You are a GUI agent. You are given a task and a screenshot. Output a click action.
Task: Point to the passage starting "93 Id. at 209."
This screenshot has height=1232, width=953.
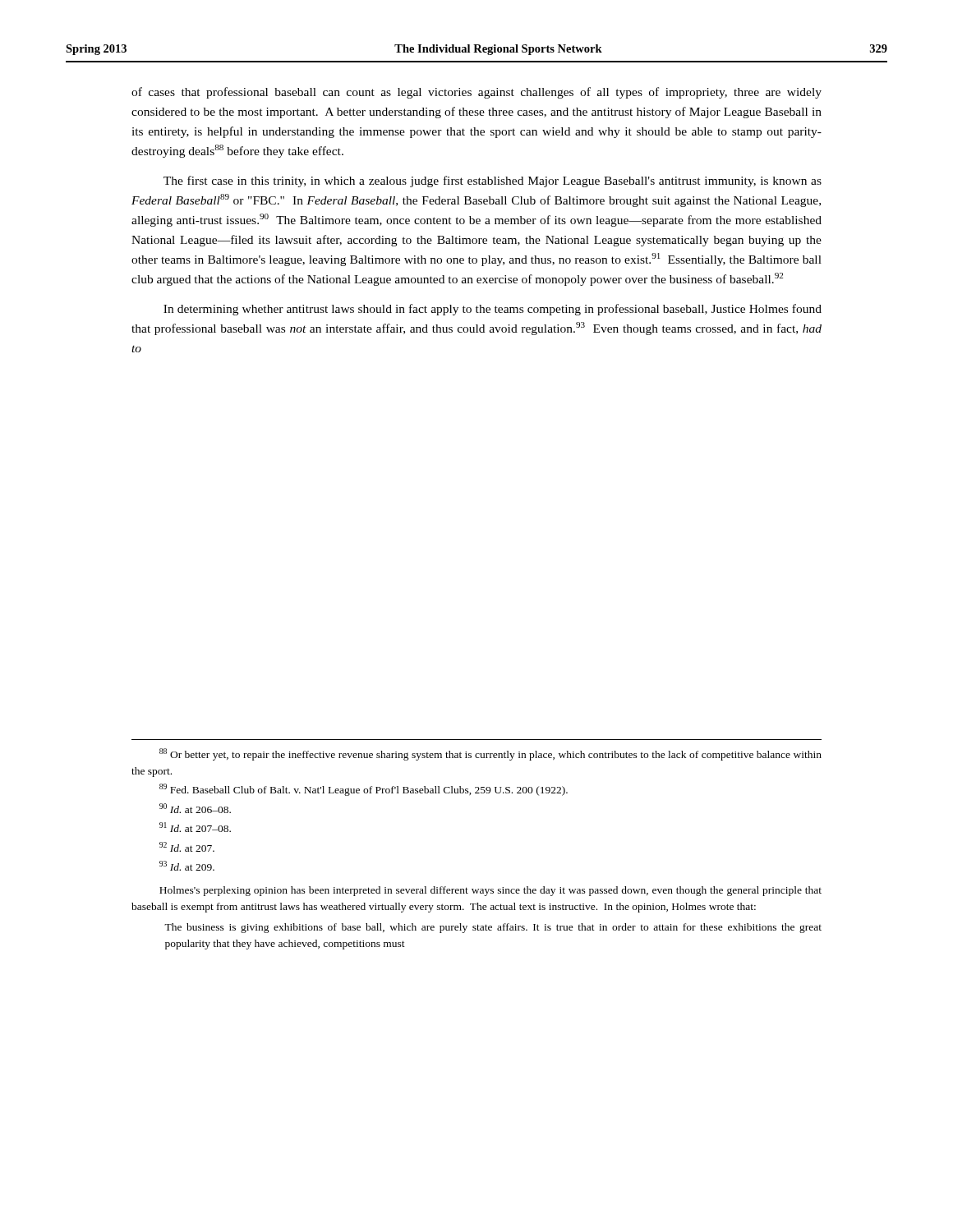pos(187,866)
